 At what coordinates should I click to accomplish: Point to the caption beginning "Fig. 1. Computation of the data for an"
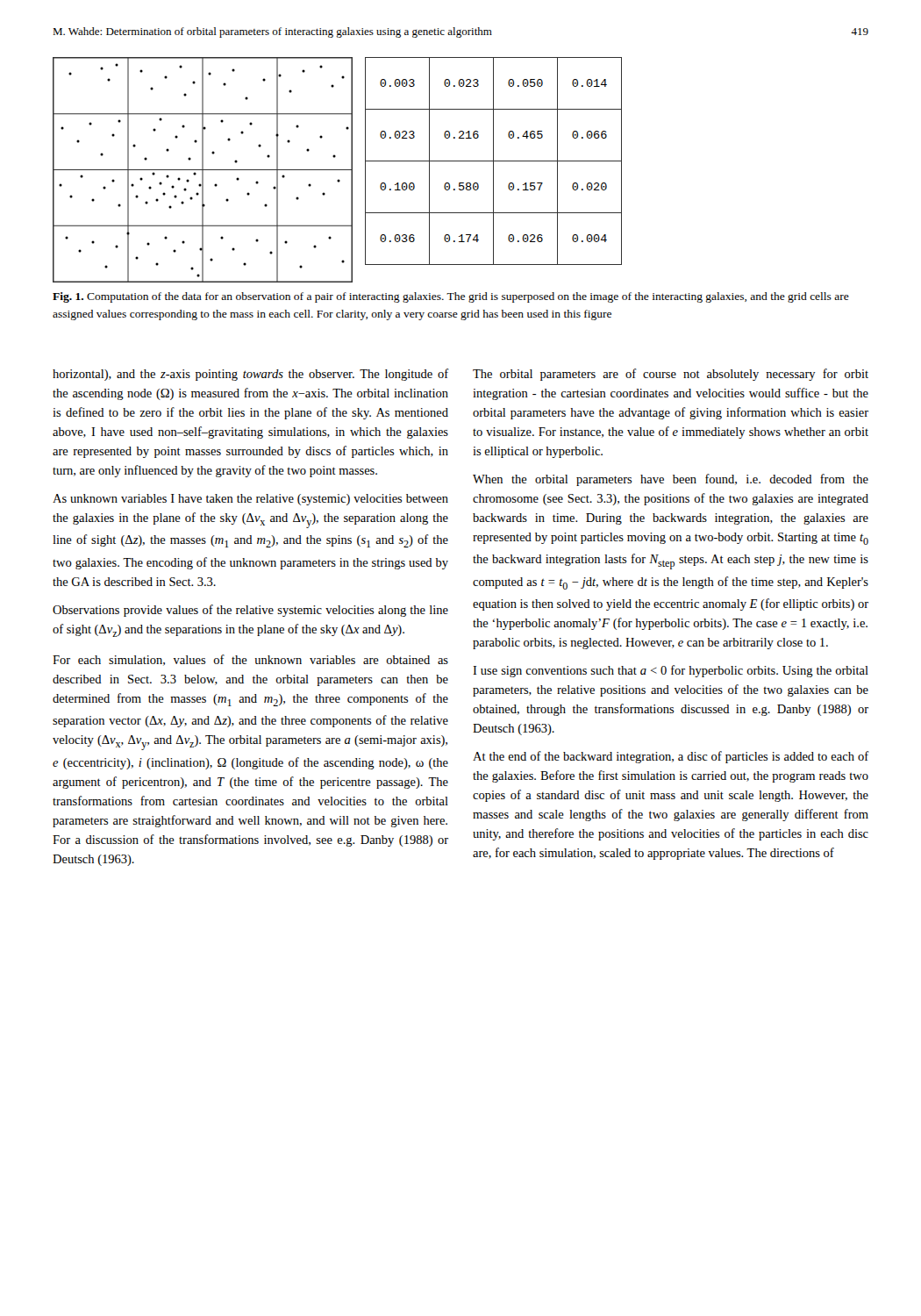pos(451,305)
